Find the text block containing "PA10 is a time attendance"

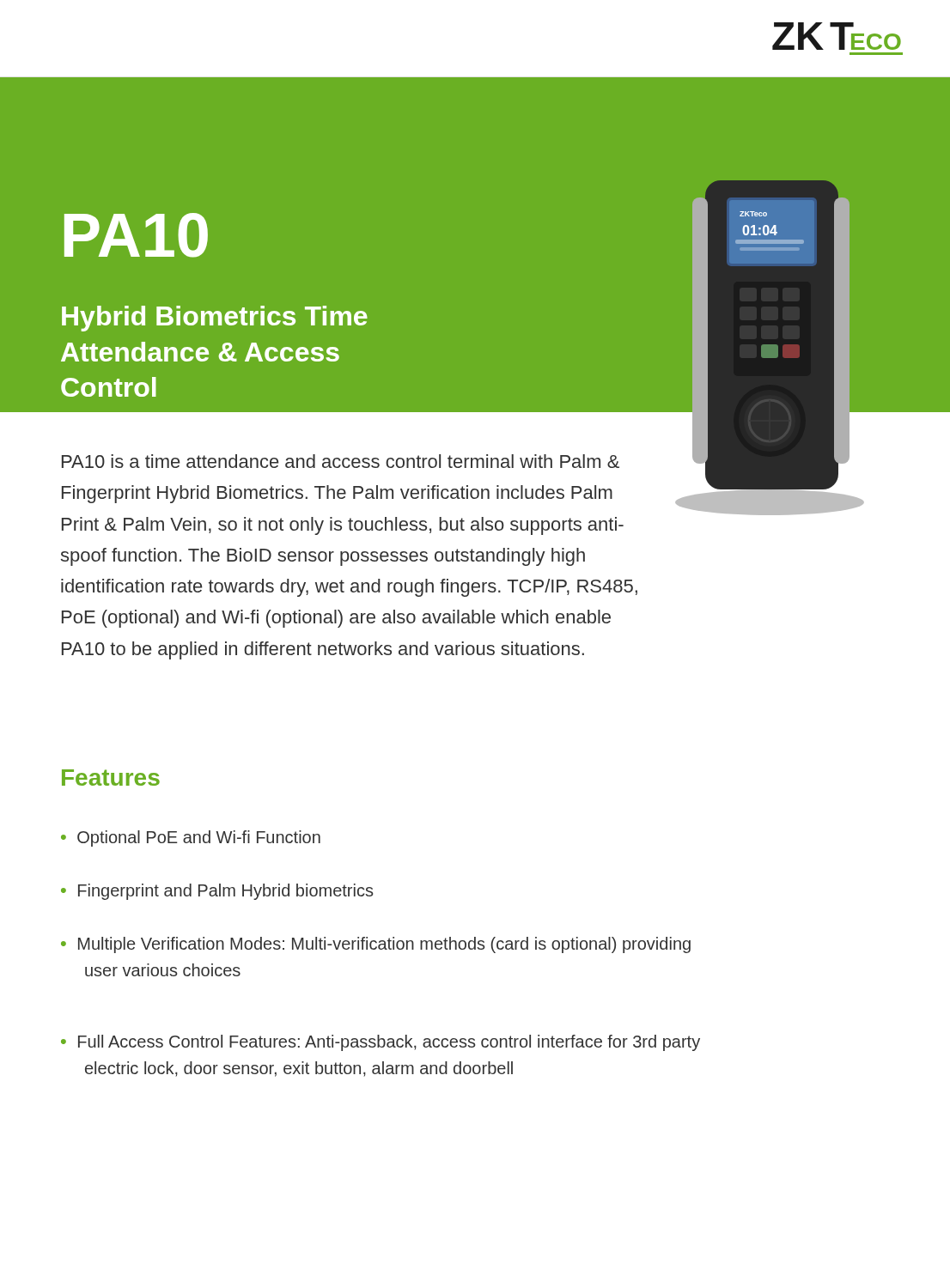pos(350,555)
